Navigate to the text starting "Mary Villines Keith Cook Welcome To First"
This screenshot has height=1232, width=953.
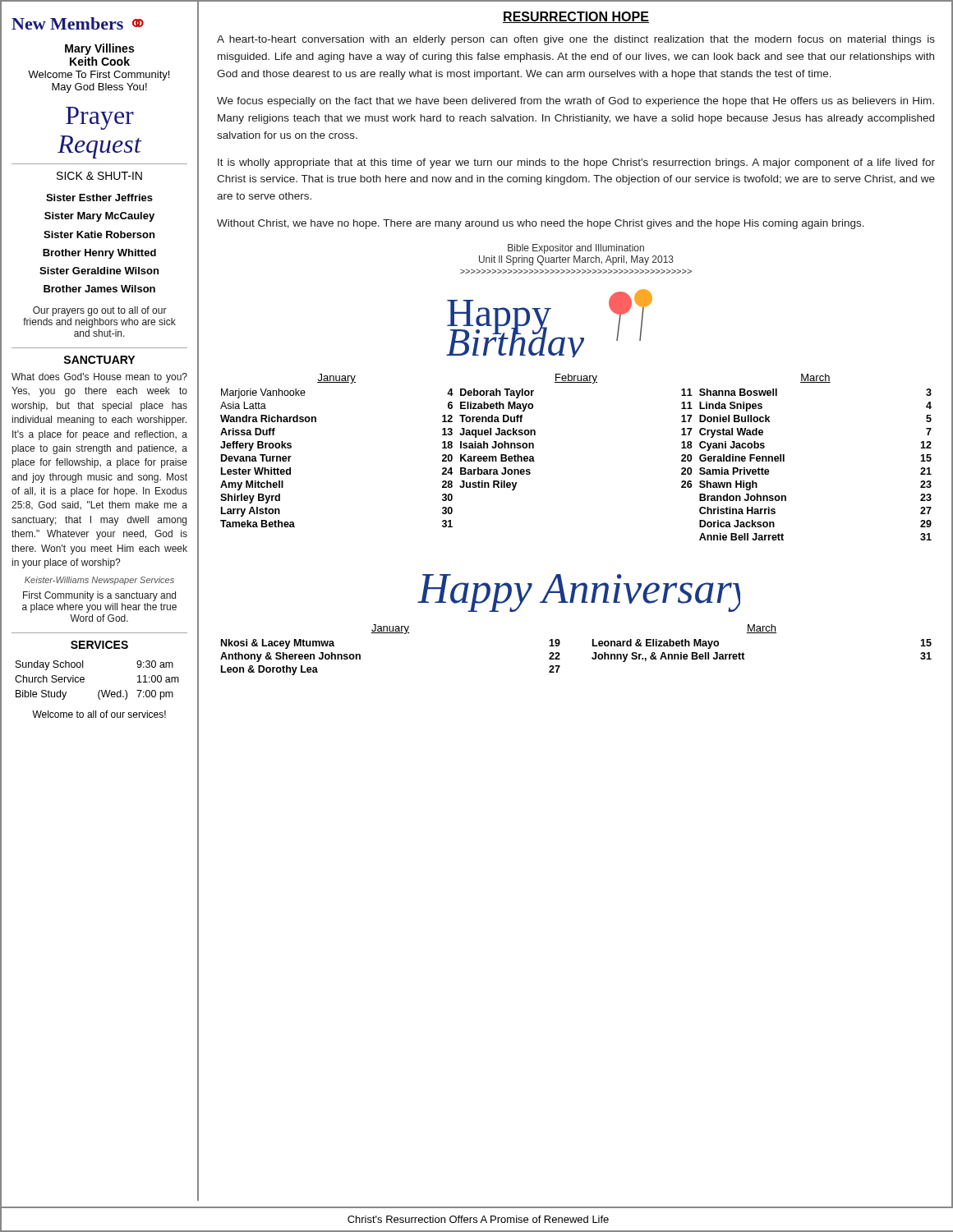(99, 67)
